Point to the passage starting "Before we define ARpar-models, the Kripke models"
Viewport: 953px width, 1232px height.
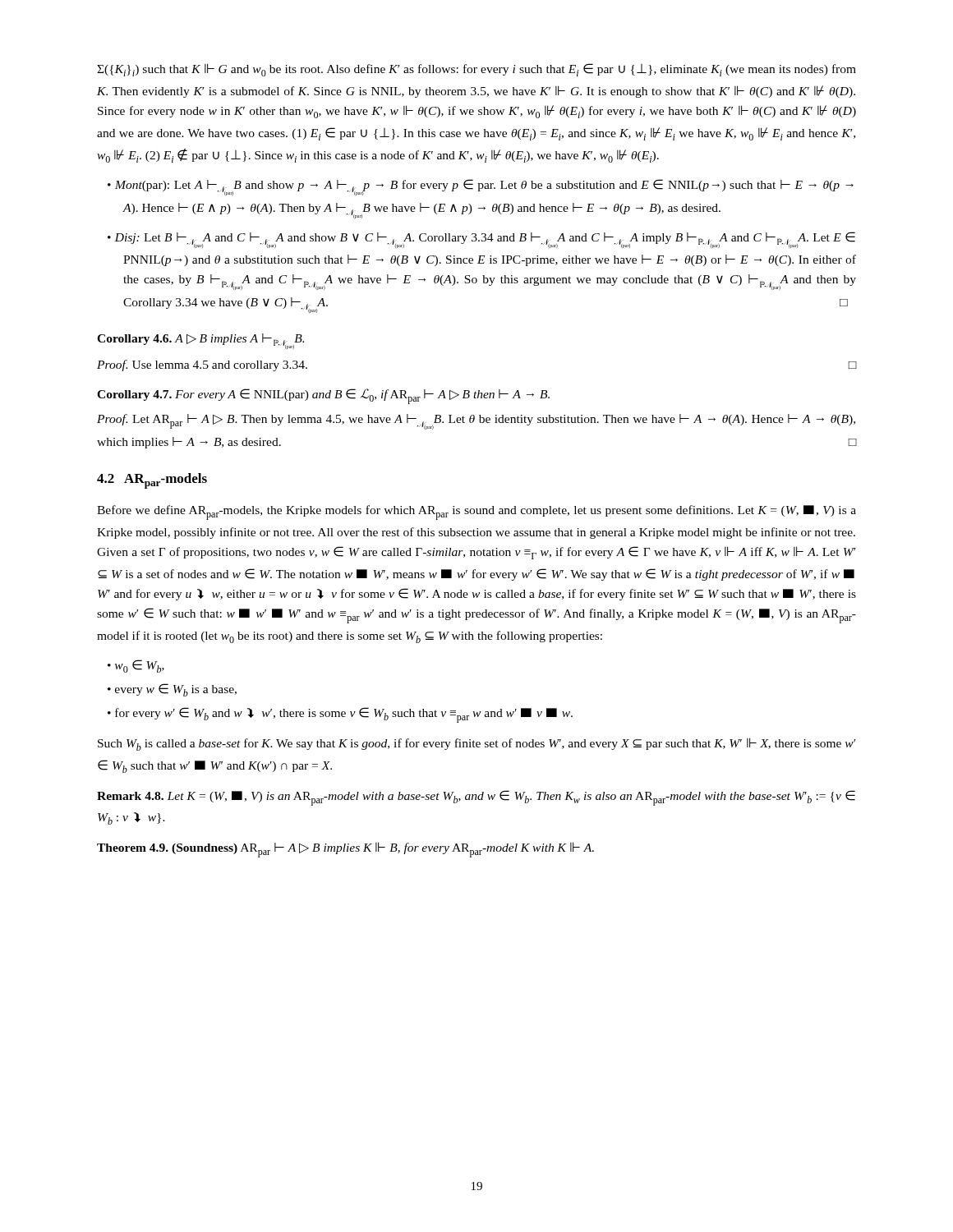pos(476,574)
